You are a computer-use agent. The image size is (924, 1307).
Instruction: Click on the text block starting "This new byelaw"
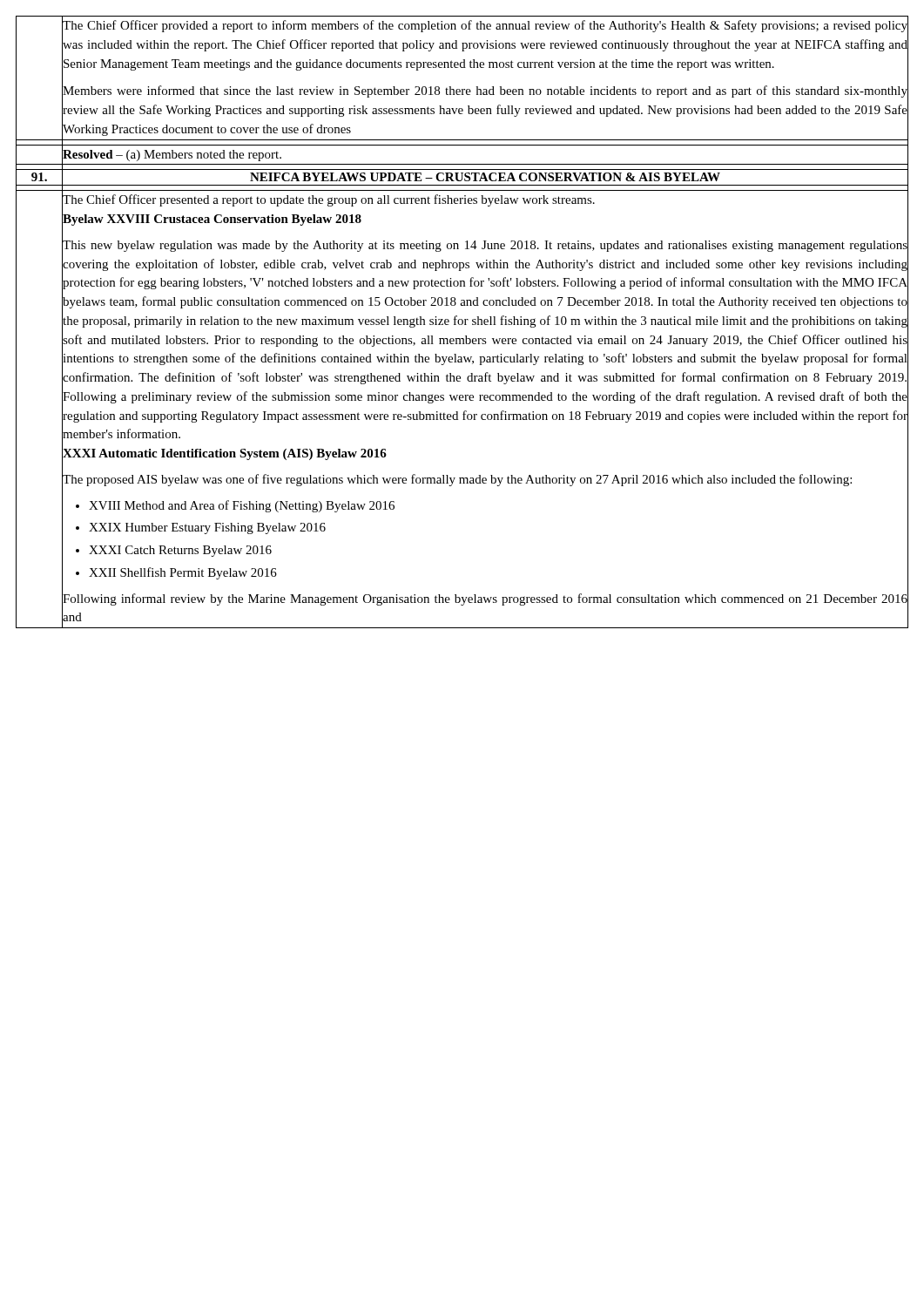tap(485, 340)
